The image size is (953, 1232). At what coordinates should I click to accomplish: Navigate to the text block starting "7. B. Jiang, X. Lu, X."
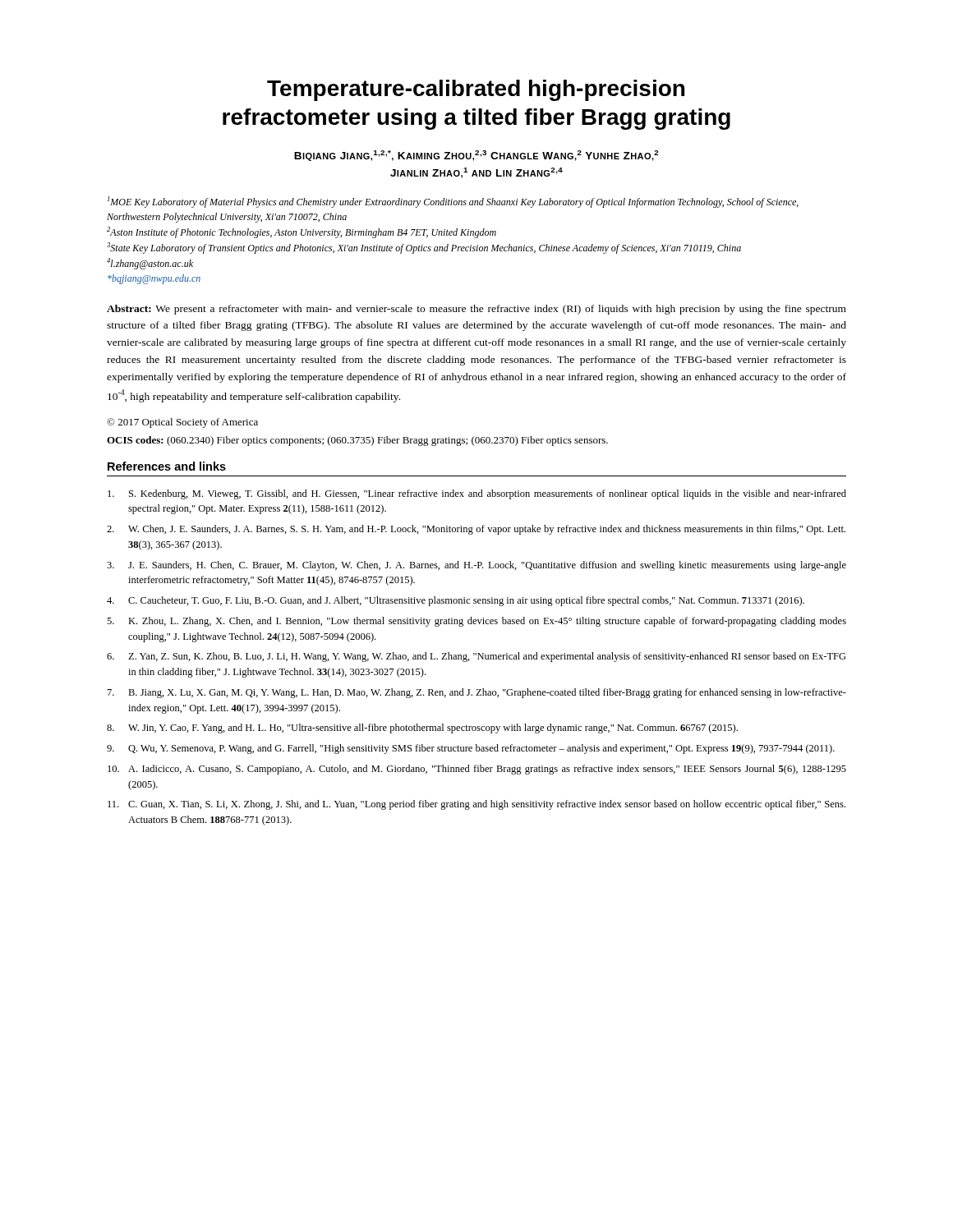(x=476, y=700)
